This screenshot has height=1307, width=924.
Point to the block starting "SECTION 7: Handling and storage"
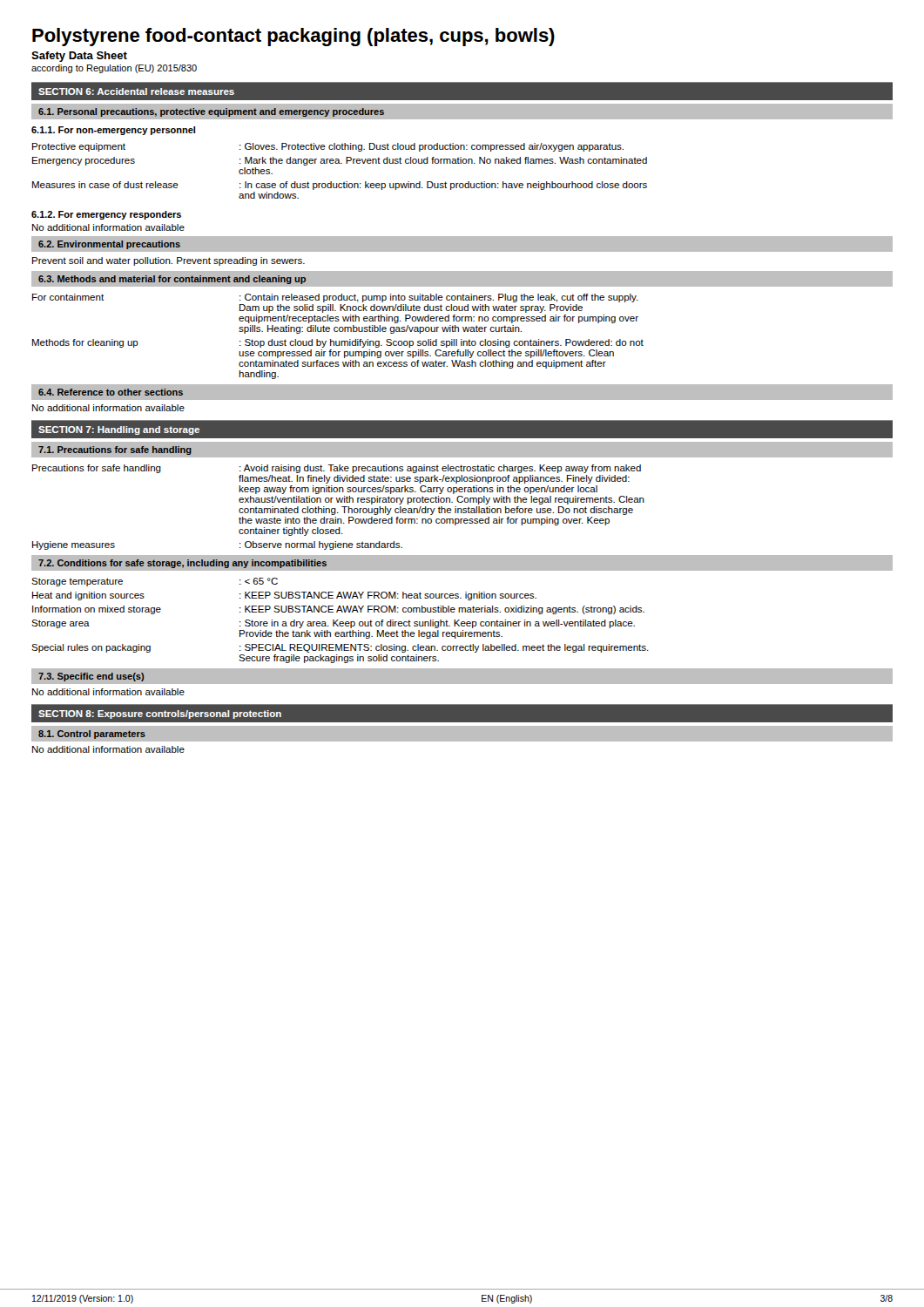pyautogui.click(x=119, y=430)
